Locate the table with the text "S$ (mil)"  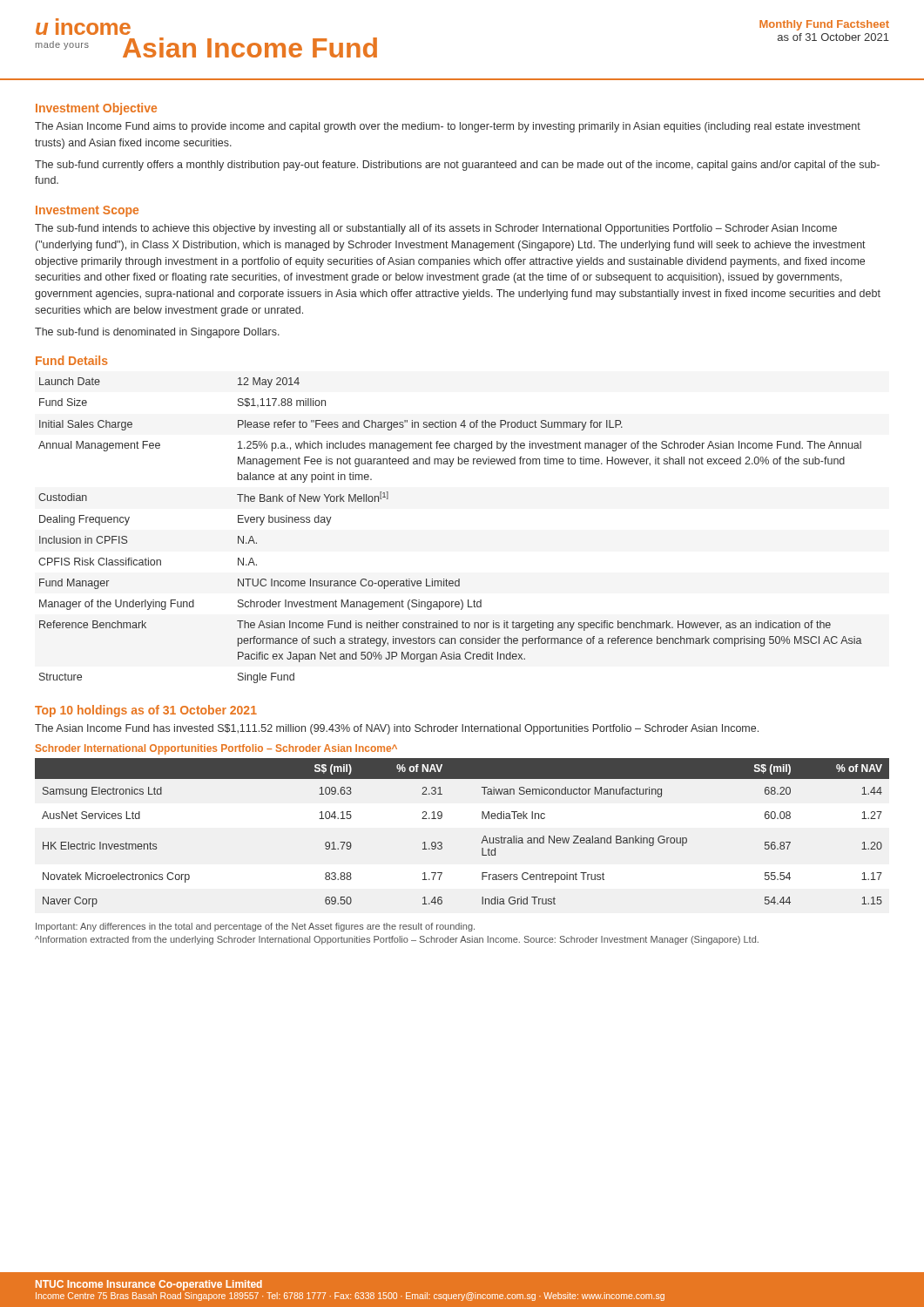(462, 835)
